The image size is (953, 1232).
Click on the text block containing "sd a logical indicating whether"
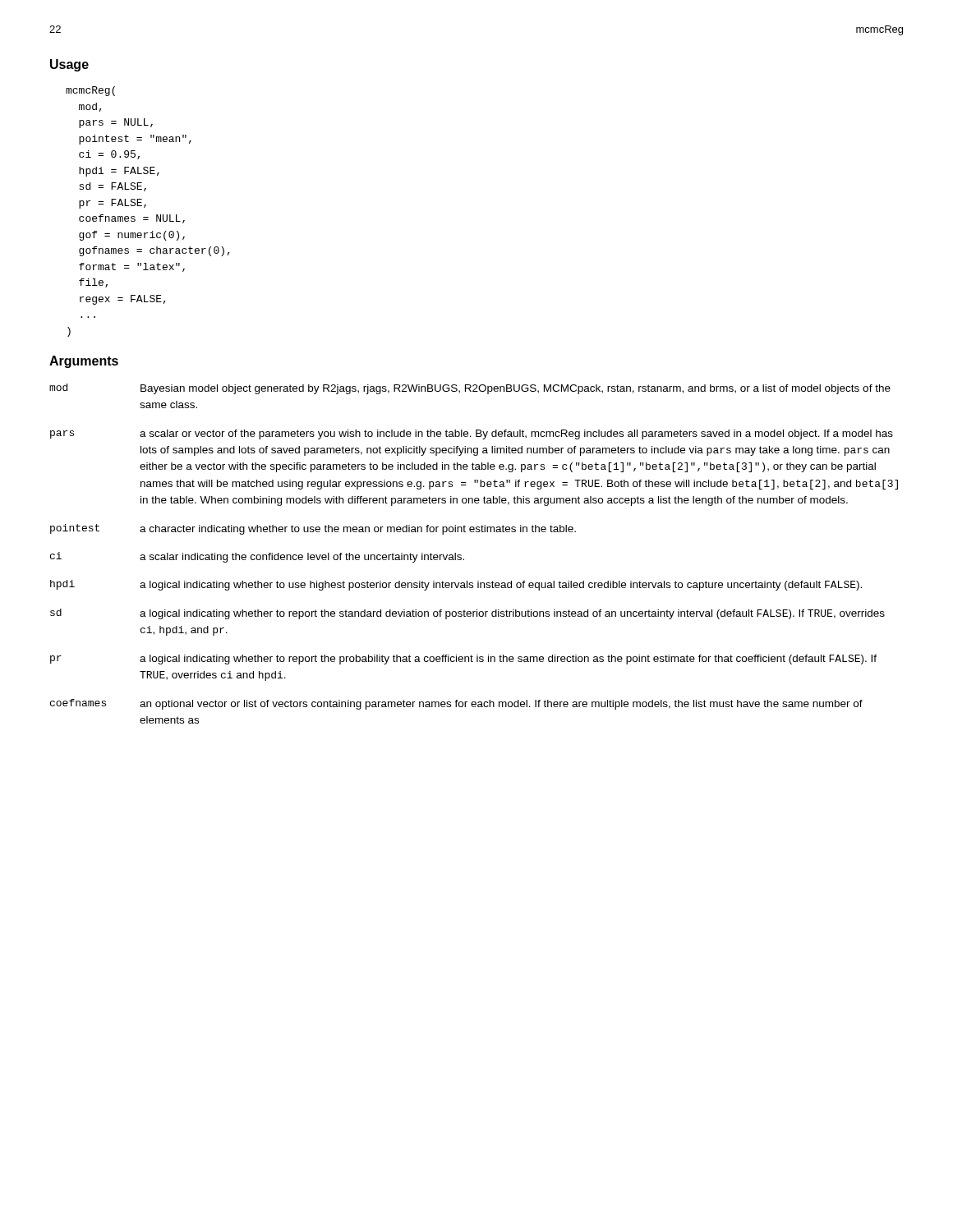[467, 614]
